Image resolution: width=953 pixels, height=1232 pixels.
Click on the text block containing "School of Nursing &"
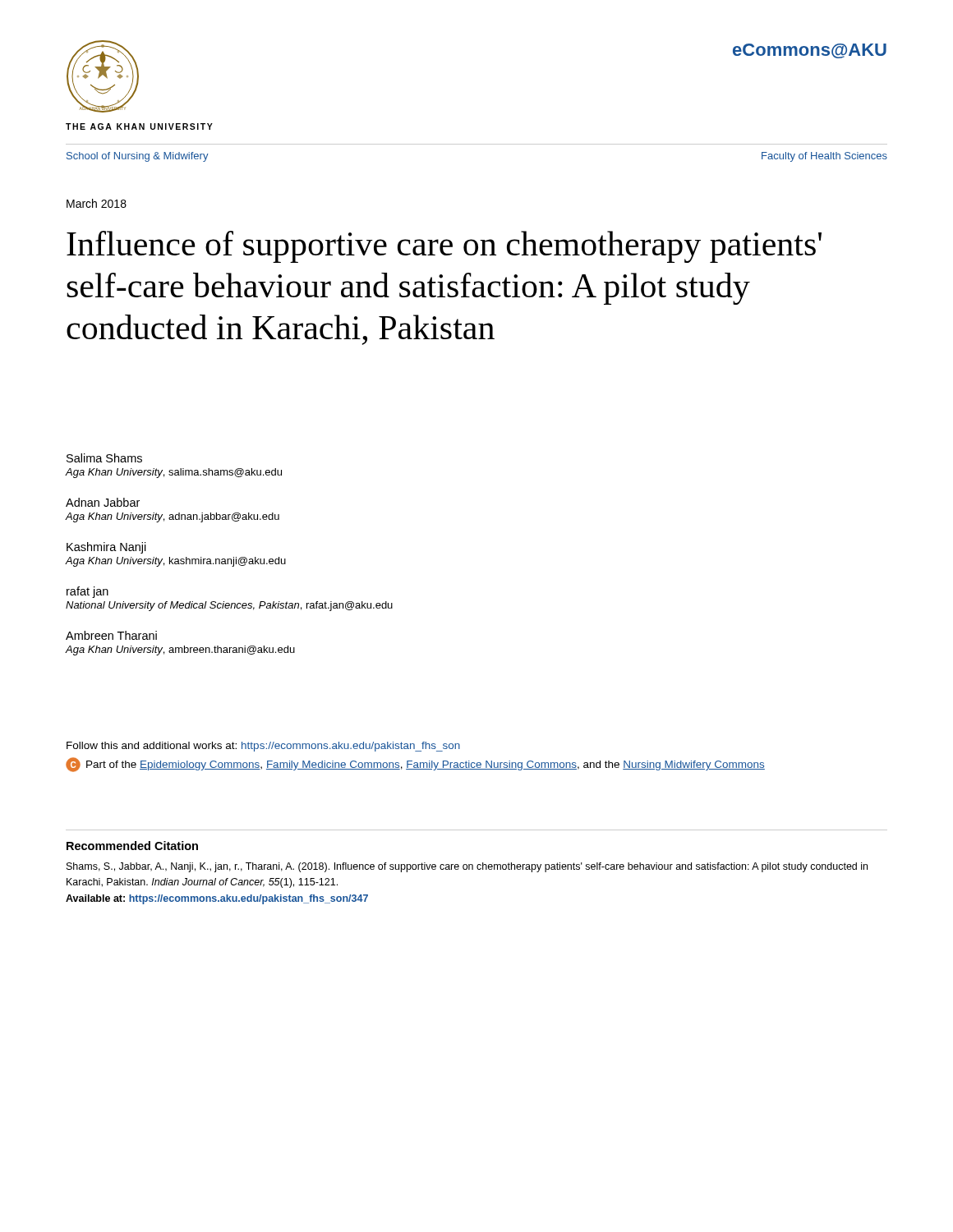click(x=137, y=156)
